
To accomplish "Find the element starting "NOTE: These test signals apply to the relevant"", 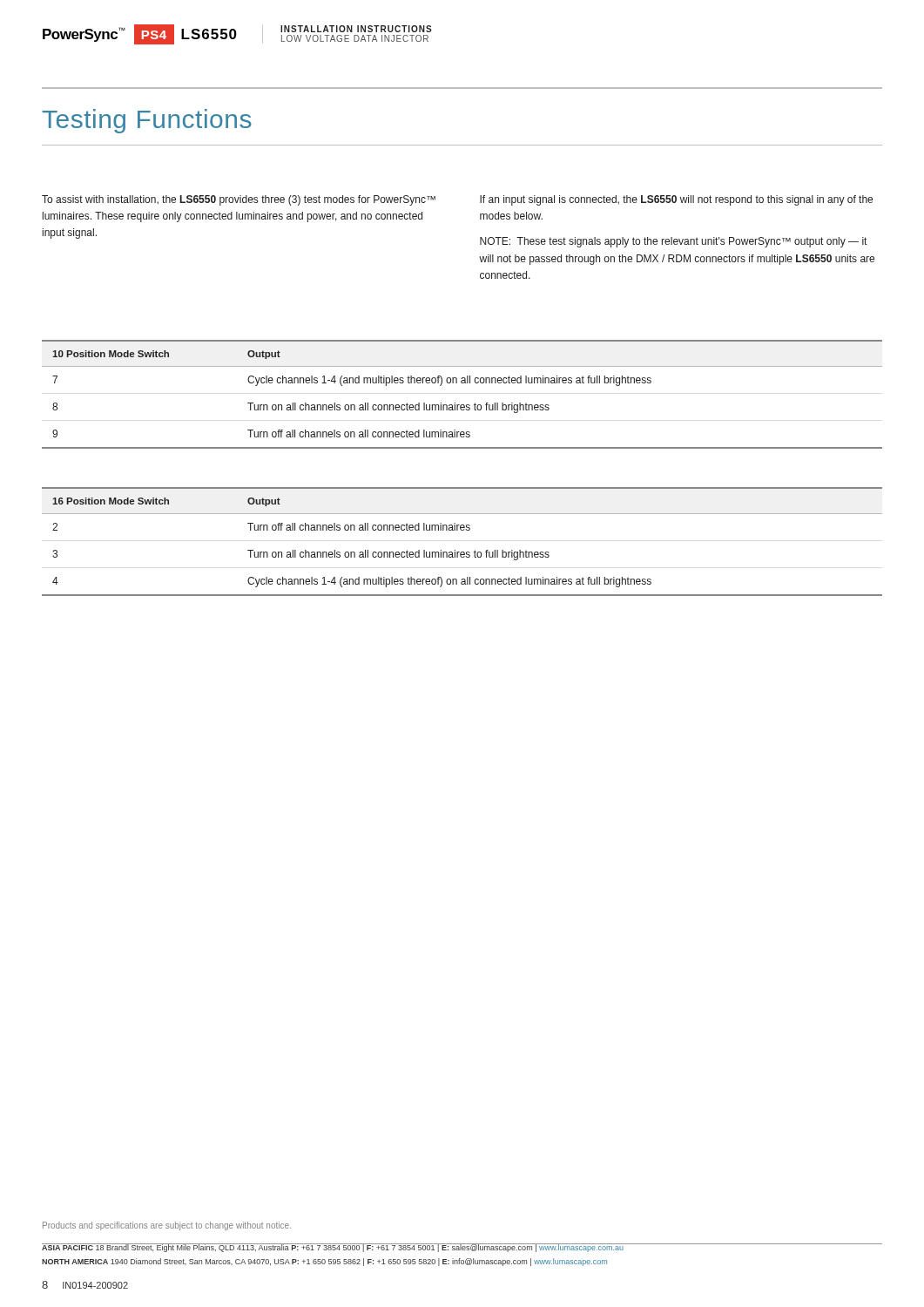I will coord(677,258).
